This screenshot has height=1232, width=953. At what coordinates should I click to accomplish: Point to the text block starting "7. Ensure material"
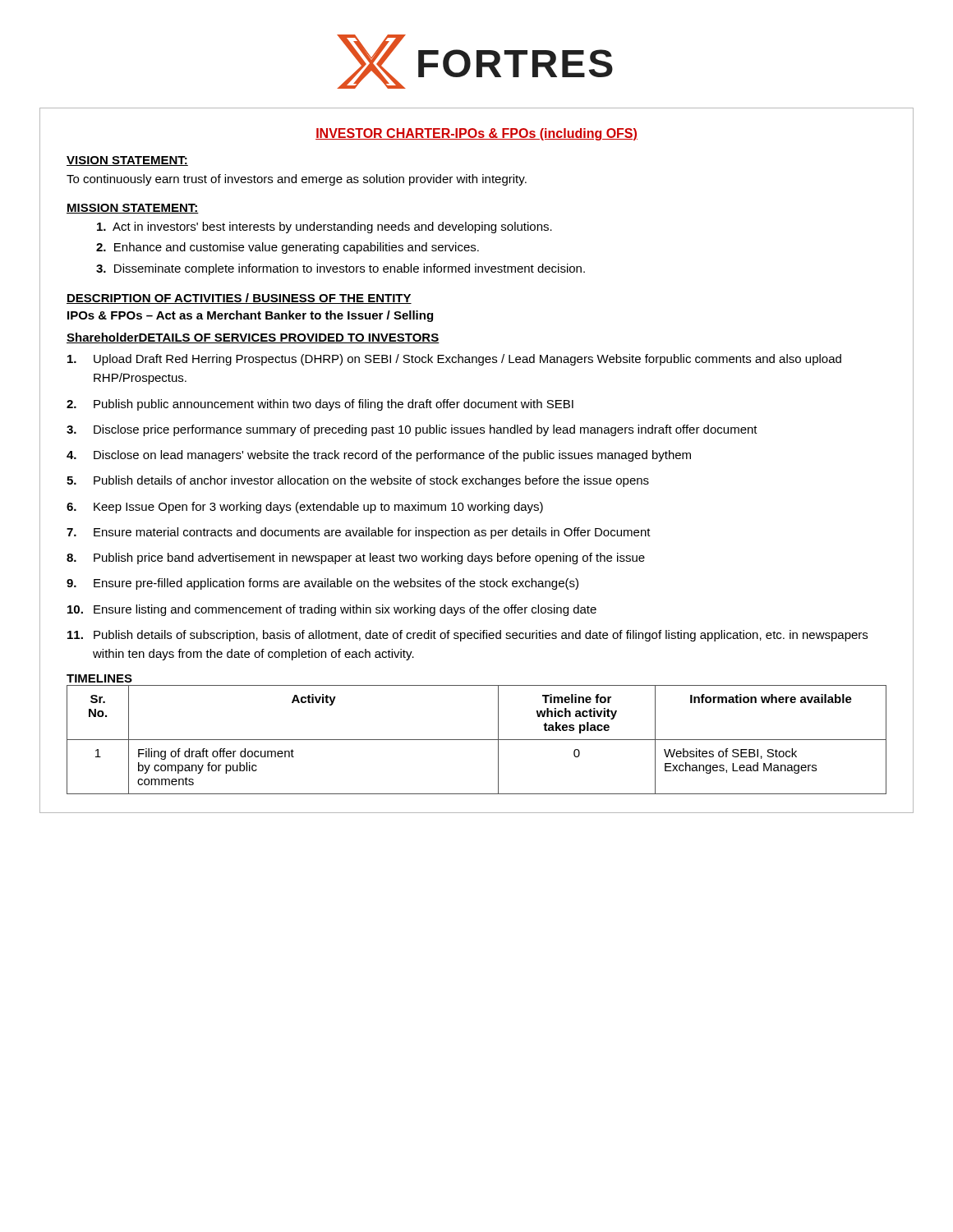tap(358, 532)
